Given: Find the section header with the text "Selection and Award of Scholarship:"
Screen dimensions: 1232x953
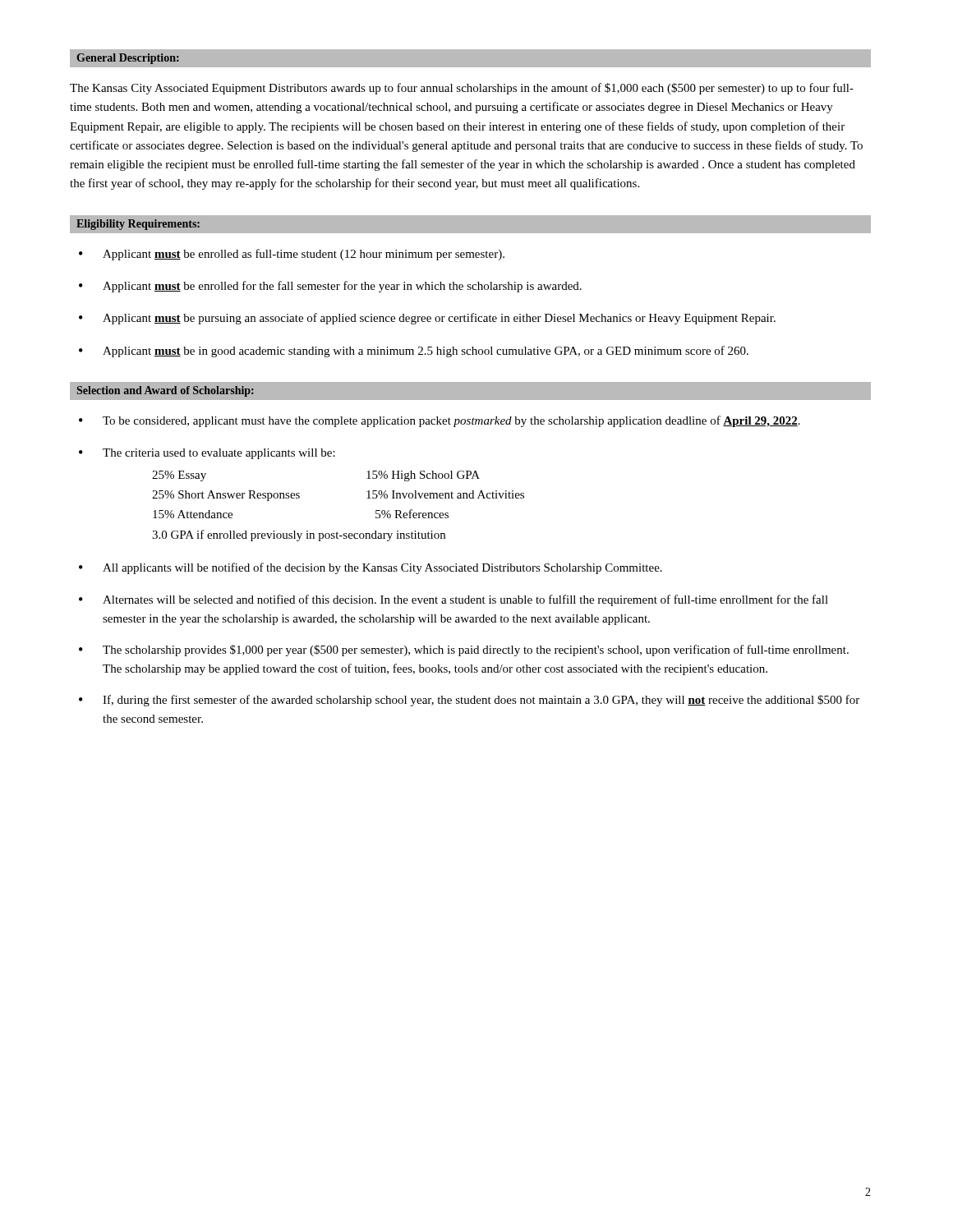Looking at the screenshot, I should 165,391.
